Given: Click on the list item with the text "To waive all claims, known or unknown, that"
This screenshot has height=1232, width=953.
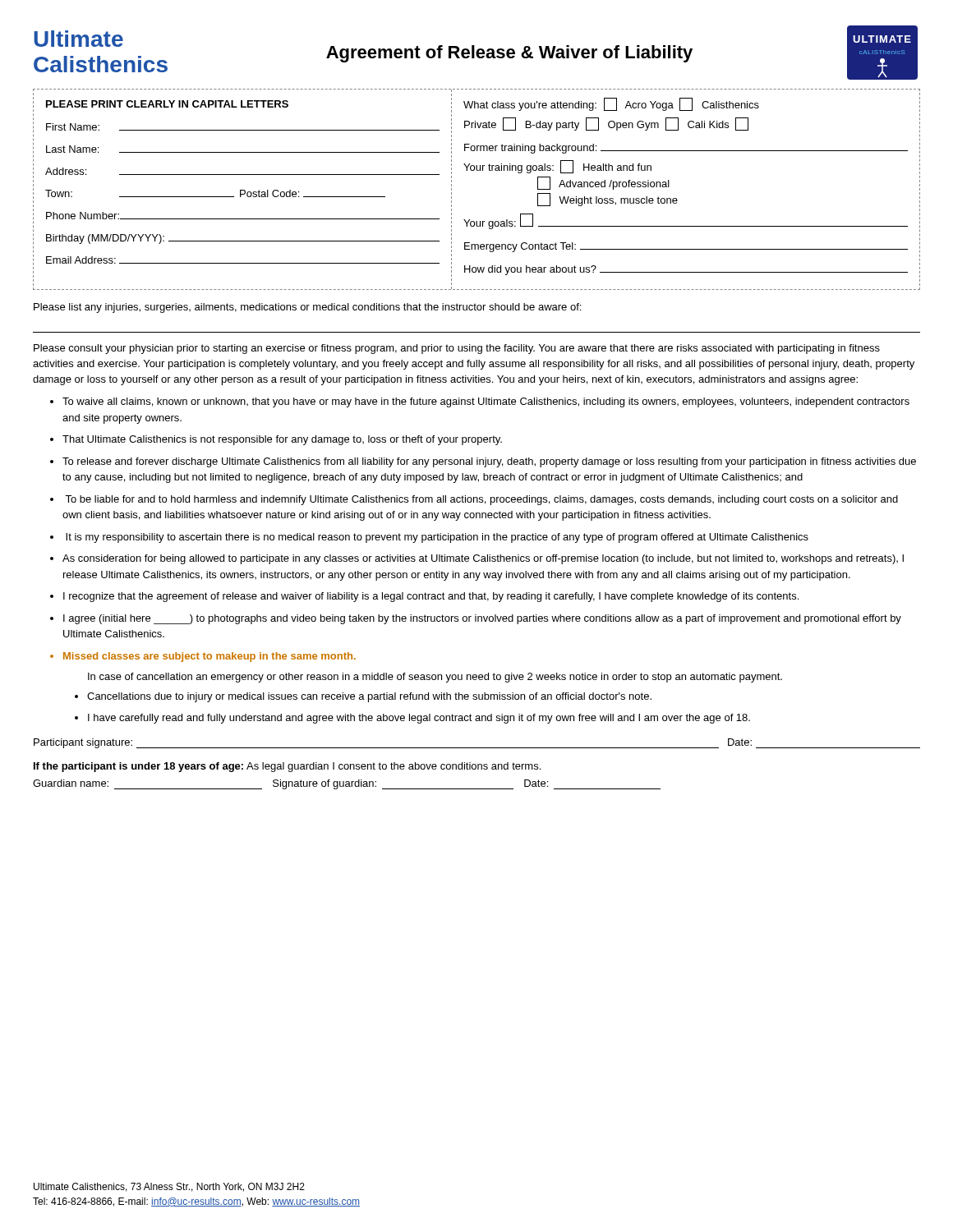Looking at the screenshot, I should 491,410.
